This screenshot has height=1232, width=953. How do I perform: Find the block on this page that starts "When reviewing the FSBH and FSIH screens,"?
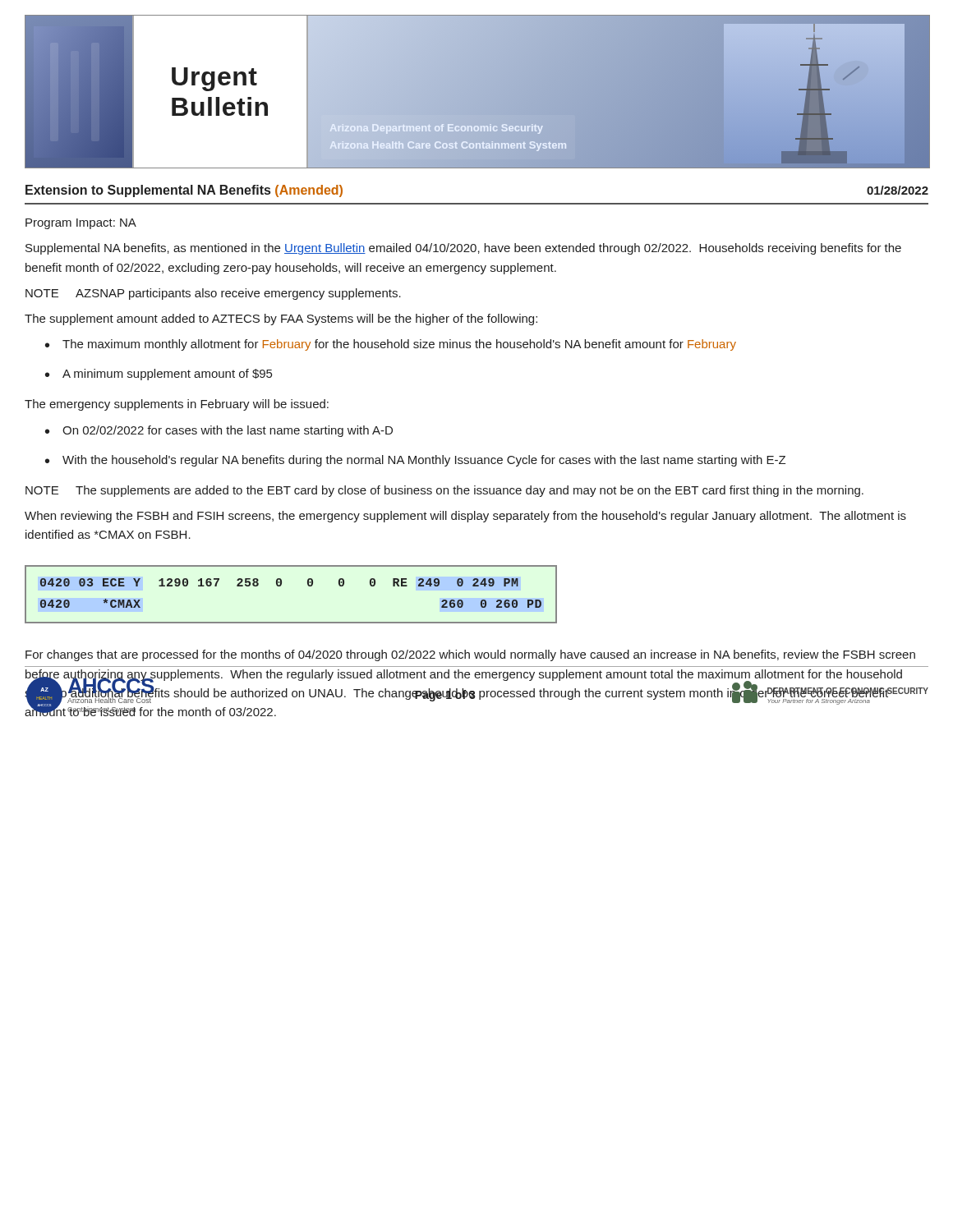coord(465,525)
